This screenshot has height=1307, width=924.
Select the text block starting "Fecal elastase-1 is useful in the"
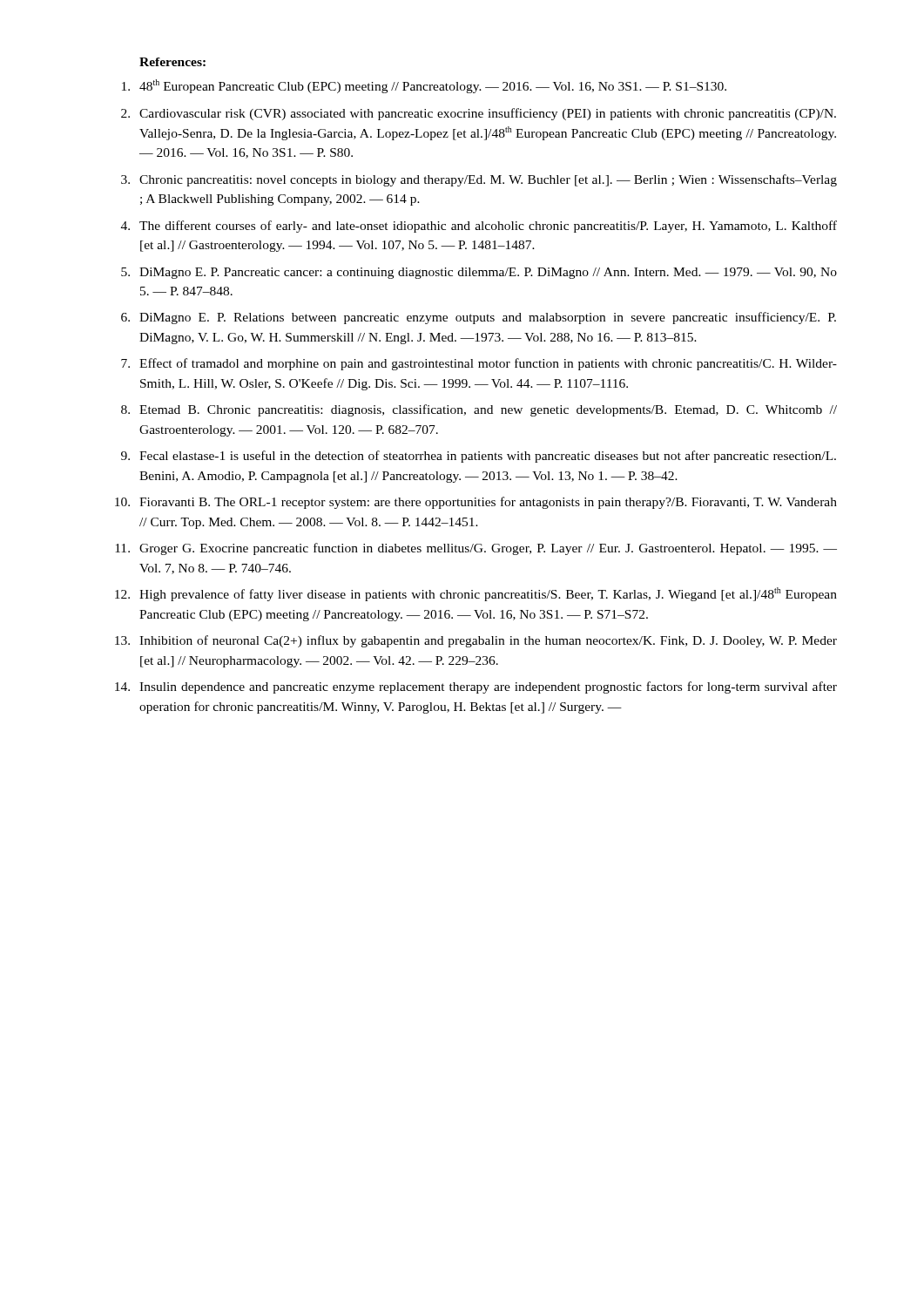tap(488, 465)
